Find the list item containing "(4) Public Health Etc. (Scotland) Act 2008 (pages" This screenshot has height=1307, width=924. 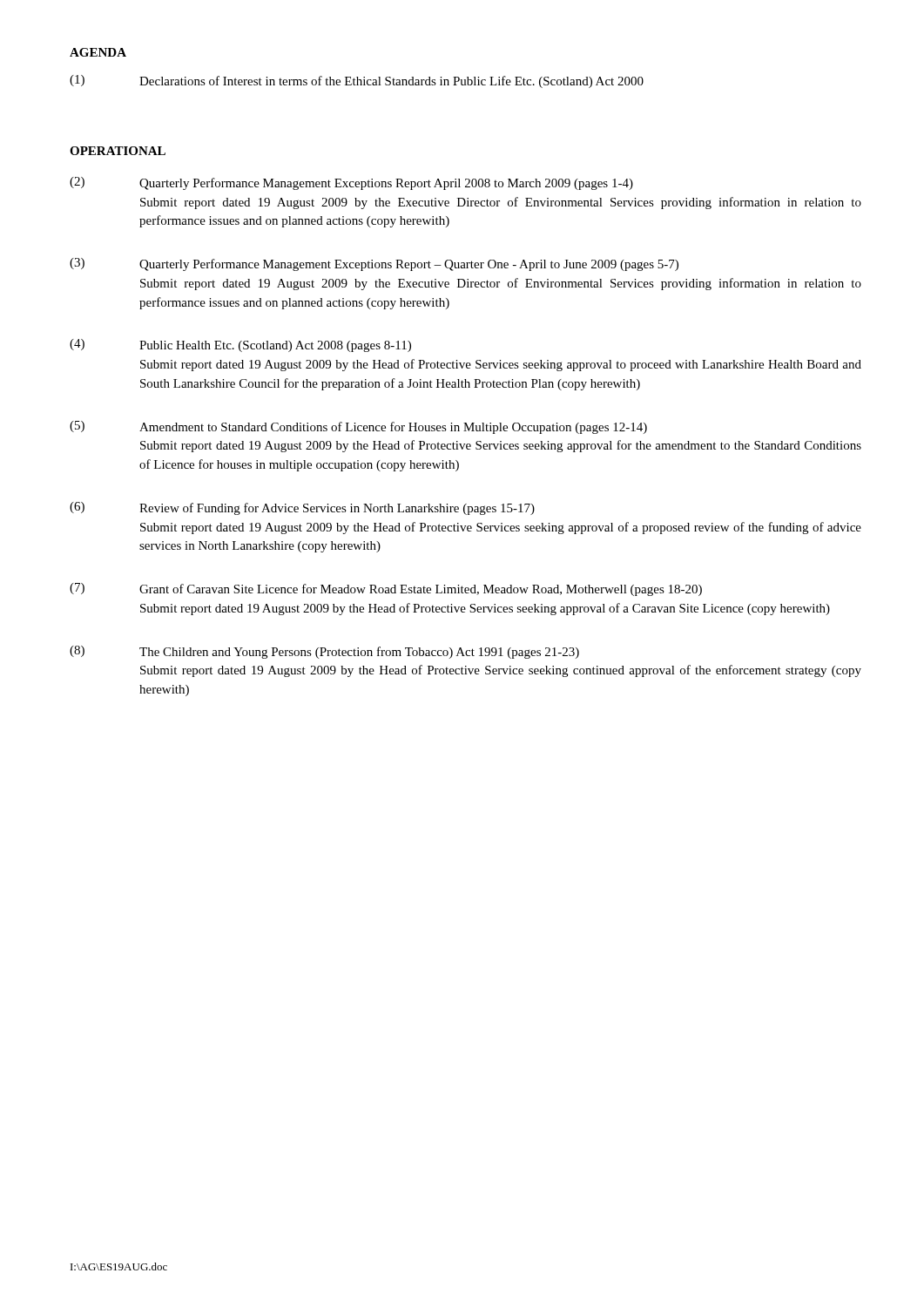point(465,365)
